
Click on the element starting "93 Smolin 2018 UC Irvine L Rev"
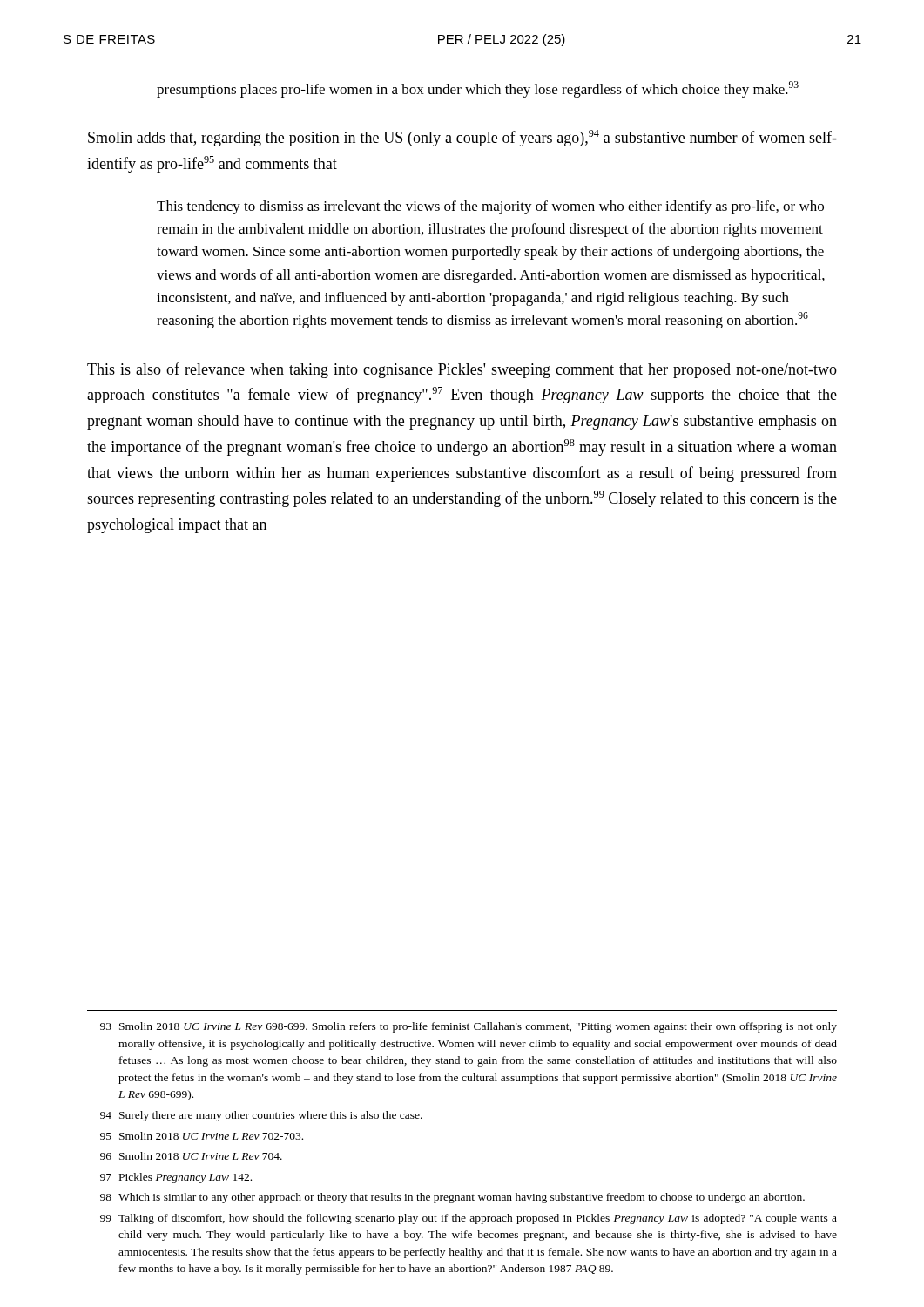click(x=462, y=1060)
